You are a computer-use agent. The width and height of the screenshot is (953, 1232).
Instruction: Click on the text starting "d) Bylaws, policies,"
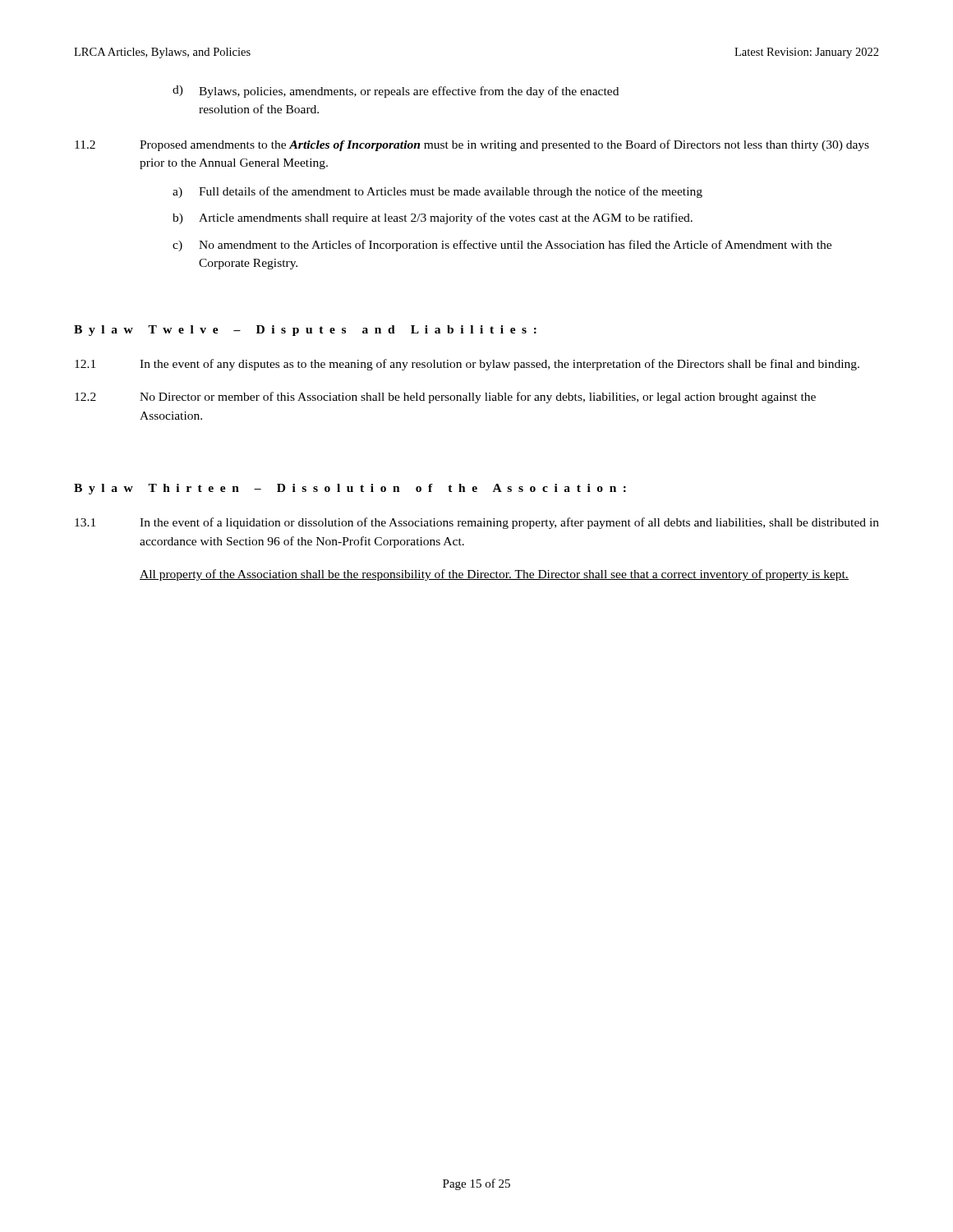pyautogui.click(x=396, y=101)
